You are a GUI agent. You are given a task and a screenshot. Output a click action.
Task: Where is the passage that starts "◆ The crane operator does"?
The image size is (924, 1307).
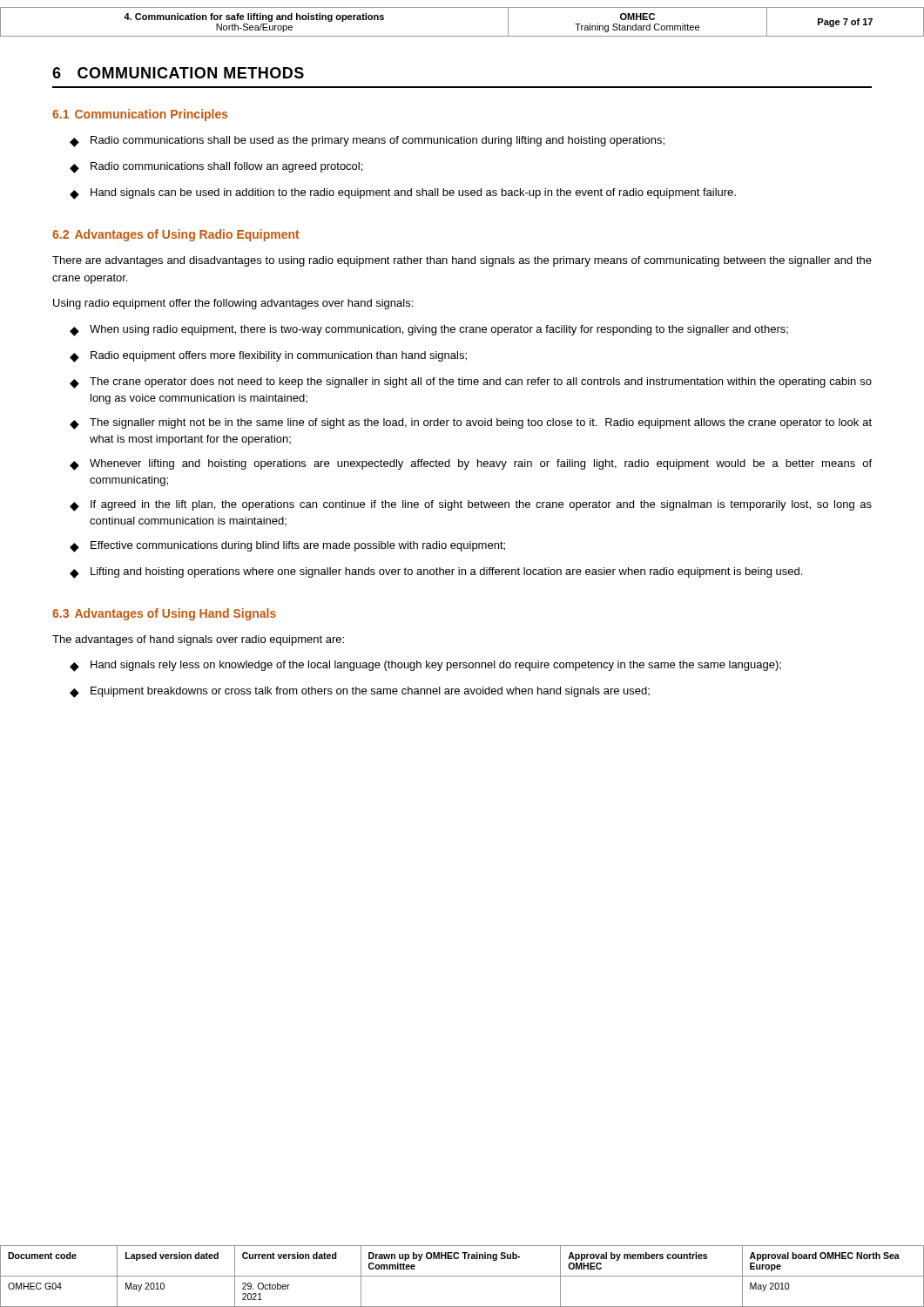471,389
